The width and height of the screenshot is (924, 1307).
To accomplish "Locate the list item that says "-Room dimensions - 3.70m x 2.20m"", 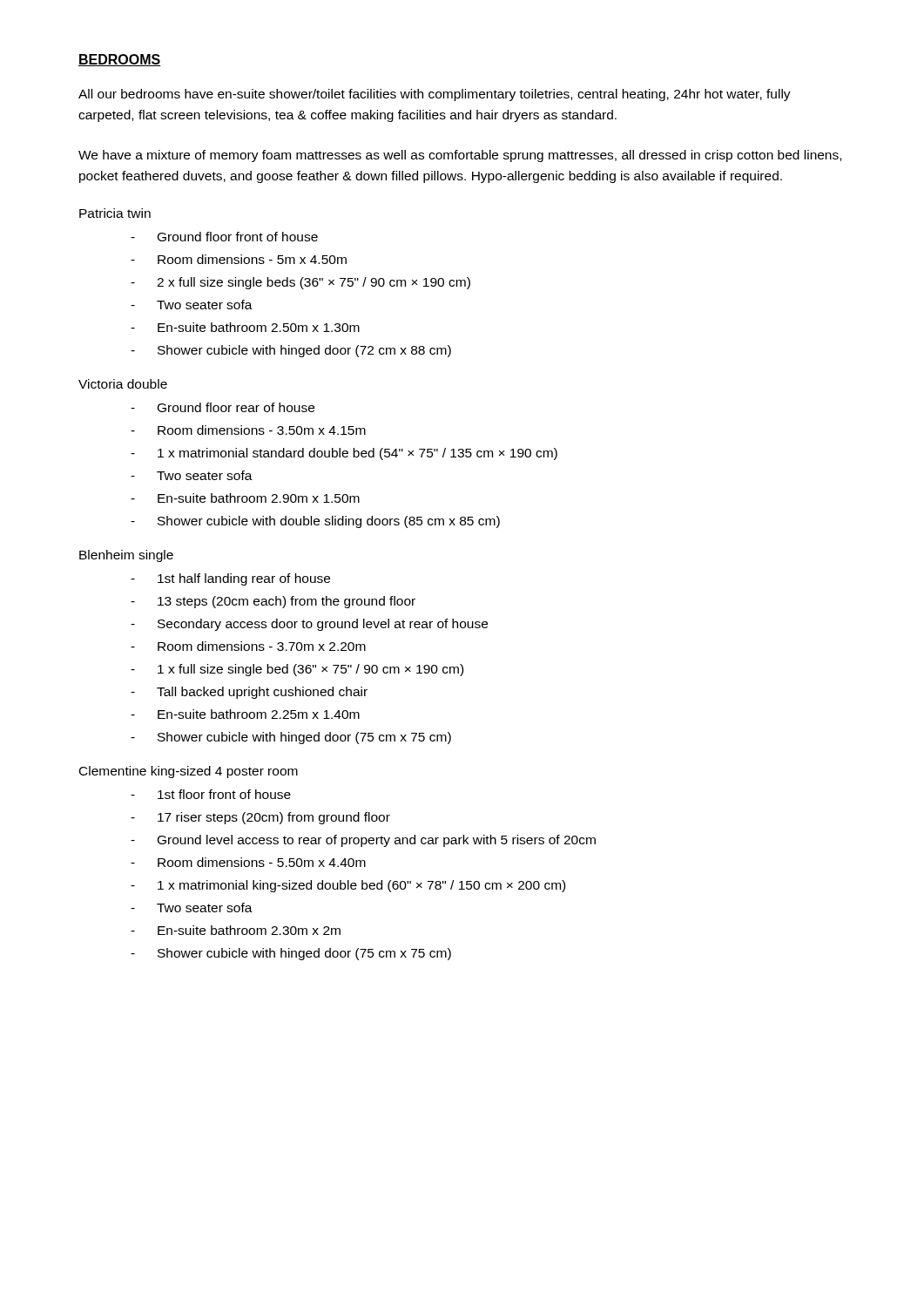I will click(248, 647).
